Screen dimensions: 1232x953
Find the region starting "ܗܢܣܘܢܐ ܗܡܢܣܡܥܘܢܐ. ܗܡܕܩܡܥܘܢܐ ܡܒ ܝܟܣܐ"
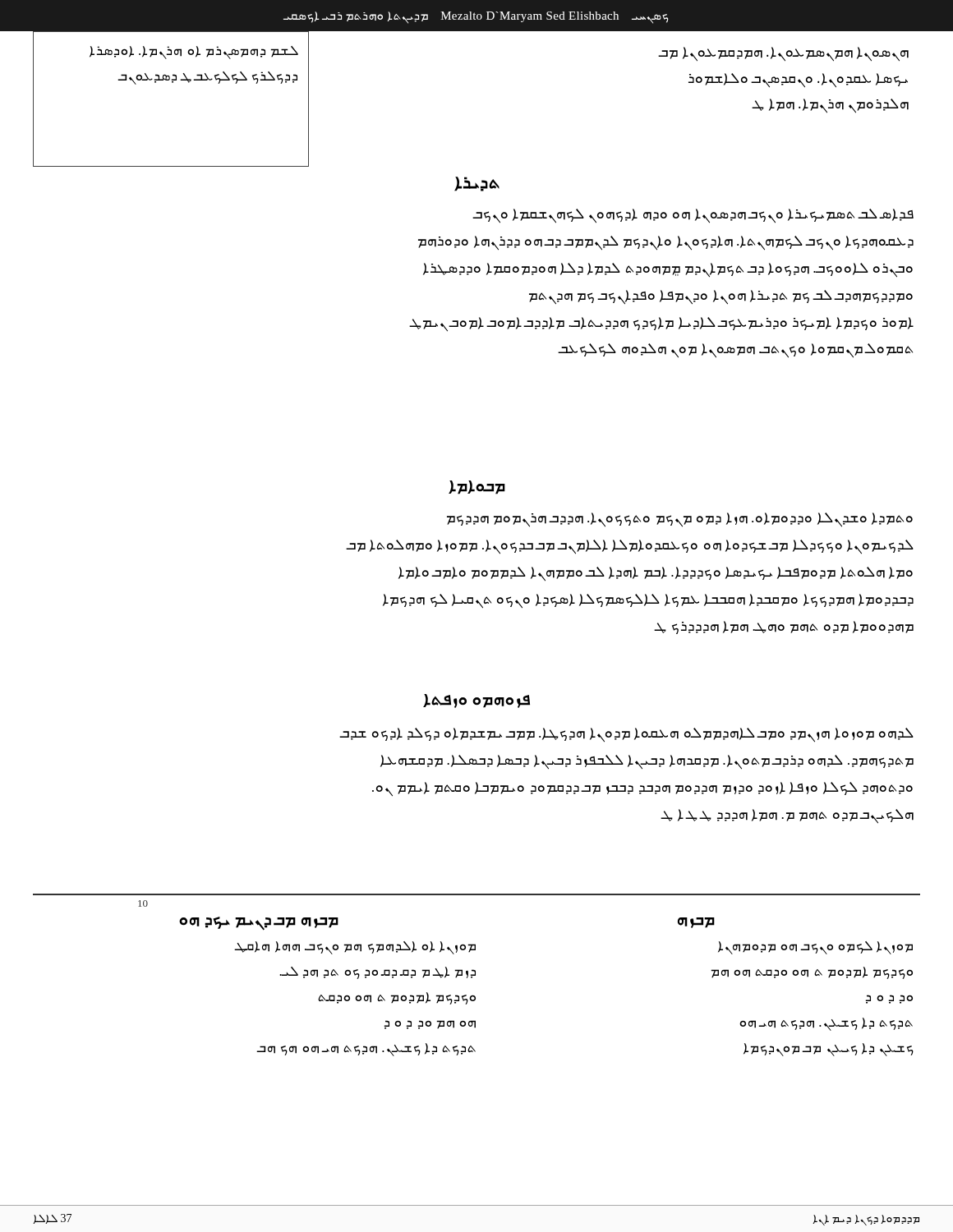coord(784,78)
